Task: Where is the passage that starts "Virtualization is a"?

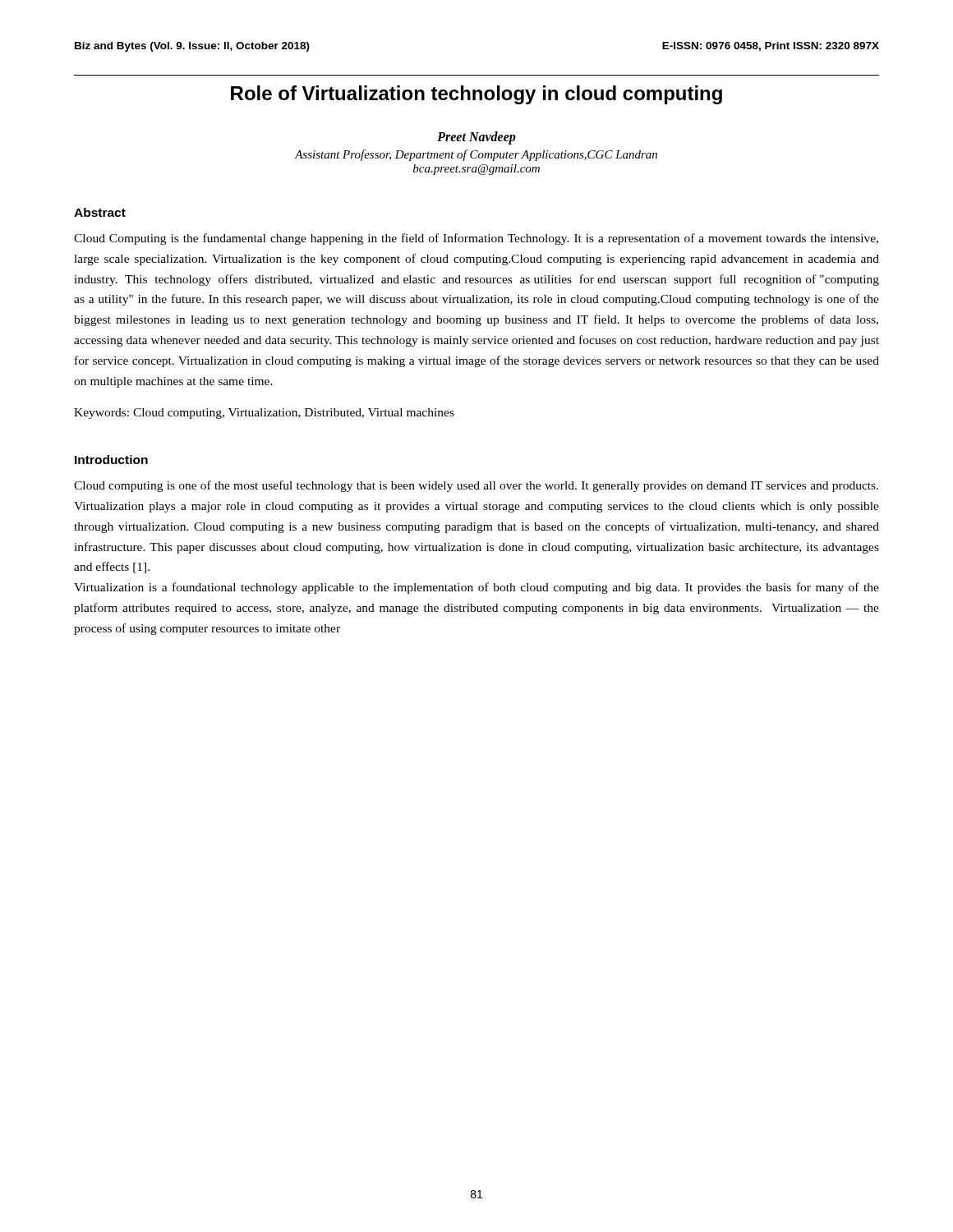Action: (476, 607)
